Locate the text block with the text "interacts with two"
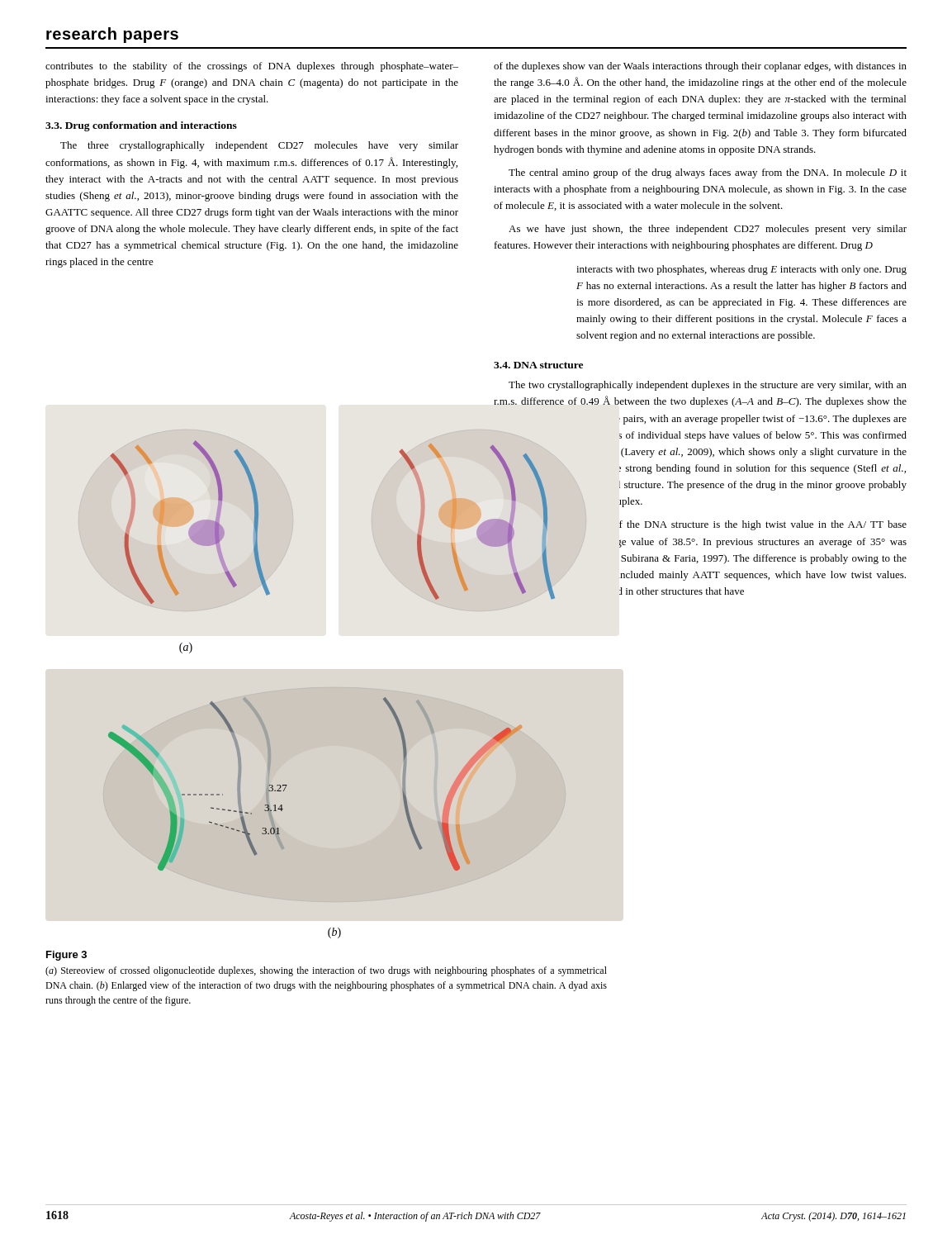The width and height of the screenshot is (952, 1239). [741, 302]
